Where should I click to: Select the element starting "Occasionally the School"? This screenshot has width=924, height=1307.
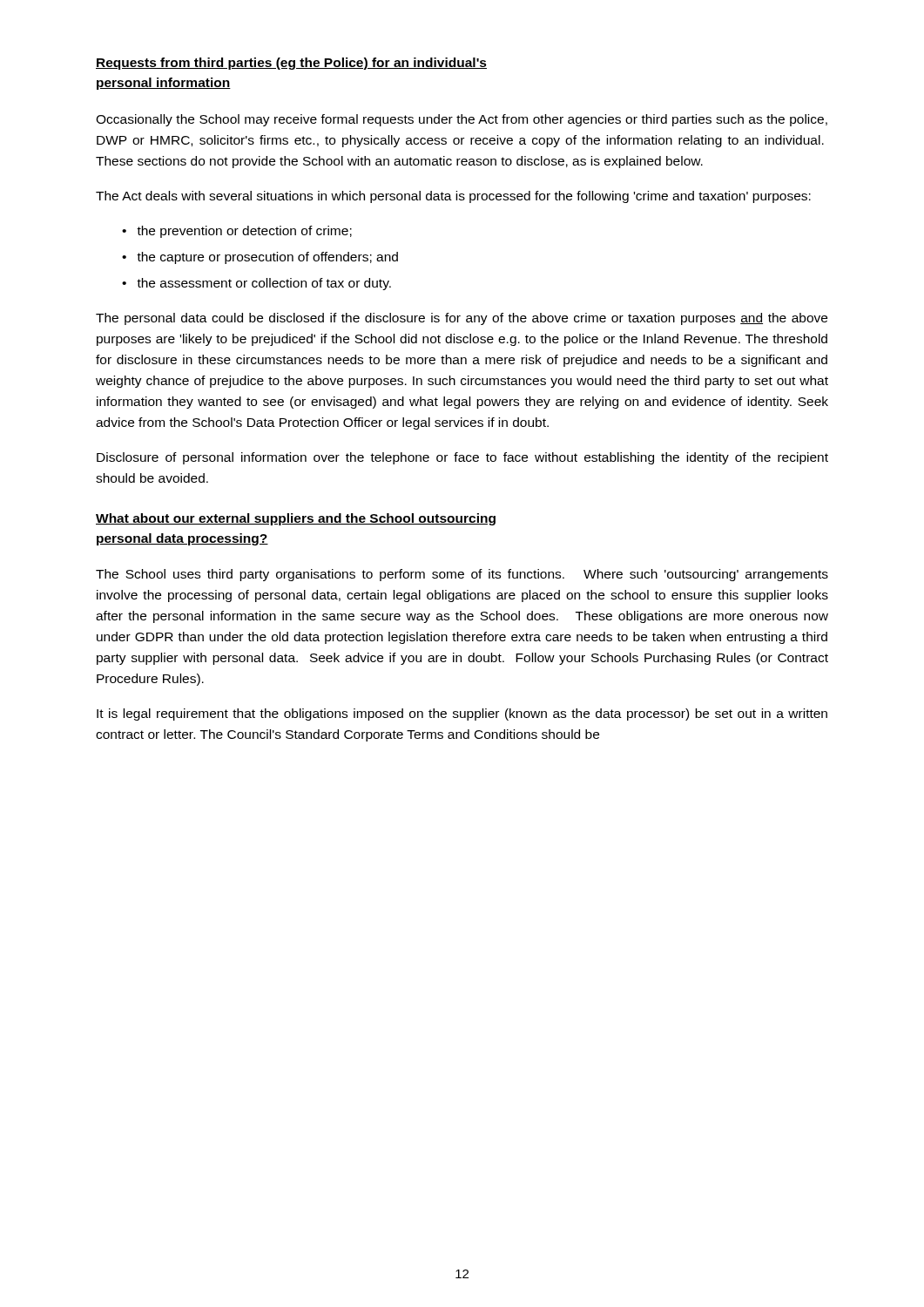coord(462,139)
